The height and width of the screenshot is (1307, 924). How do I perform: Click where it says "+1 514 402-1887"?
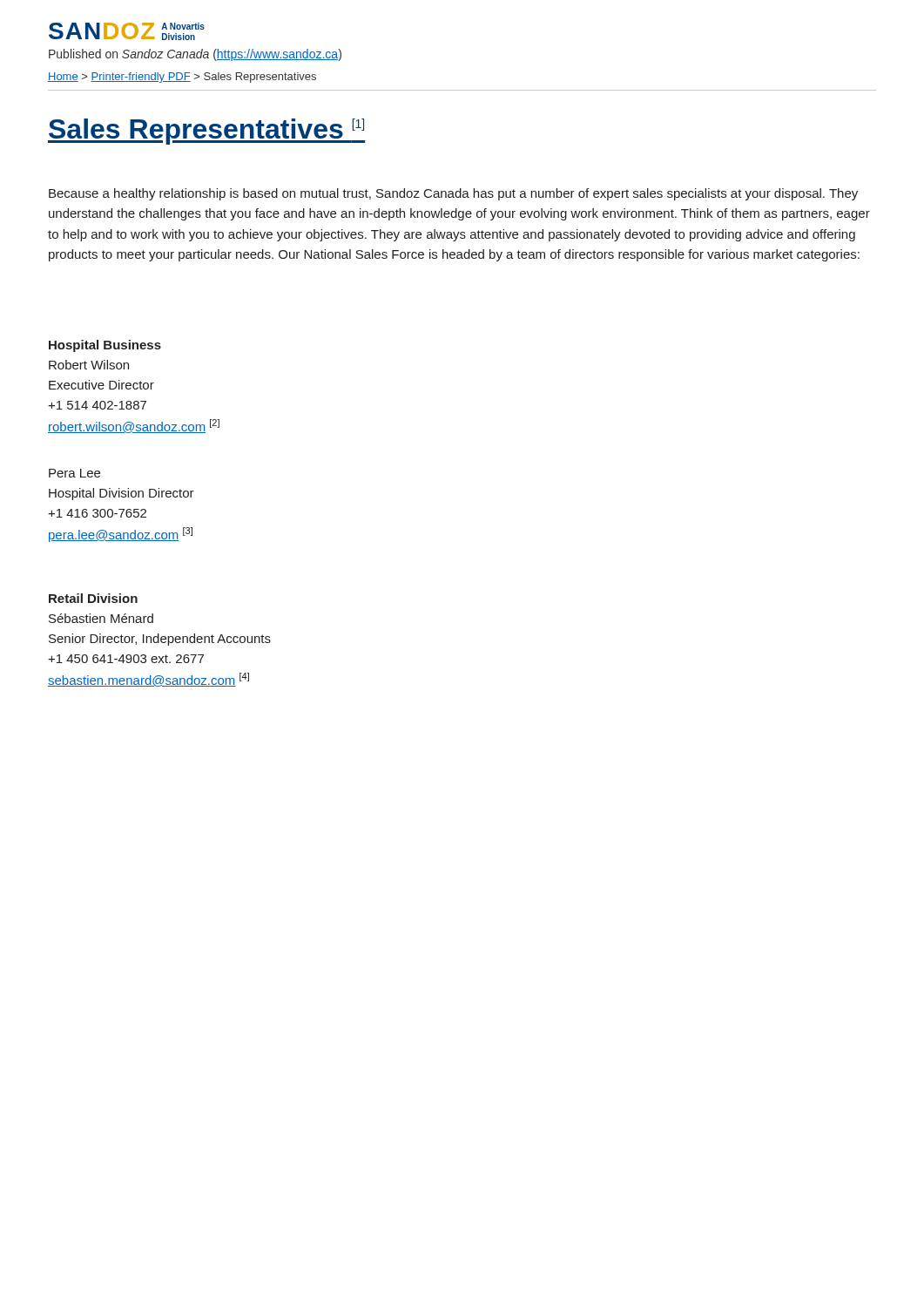point(97,405)
